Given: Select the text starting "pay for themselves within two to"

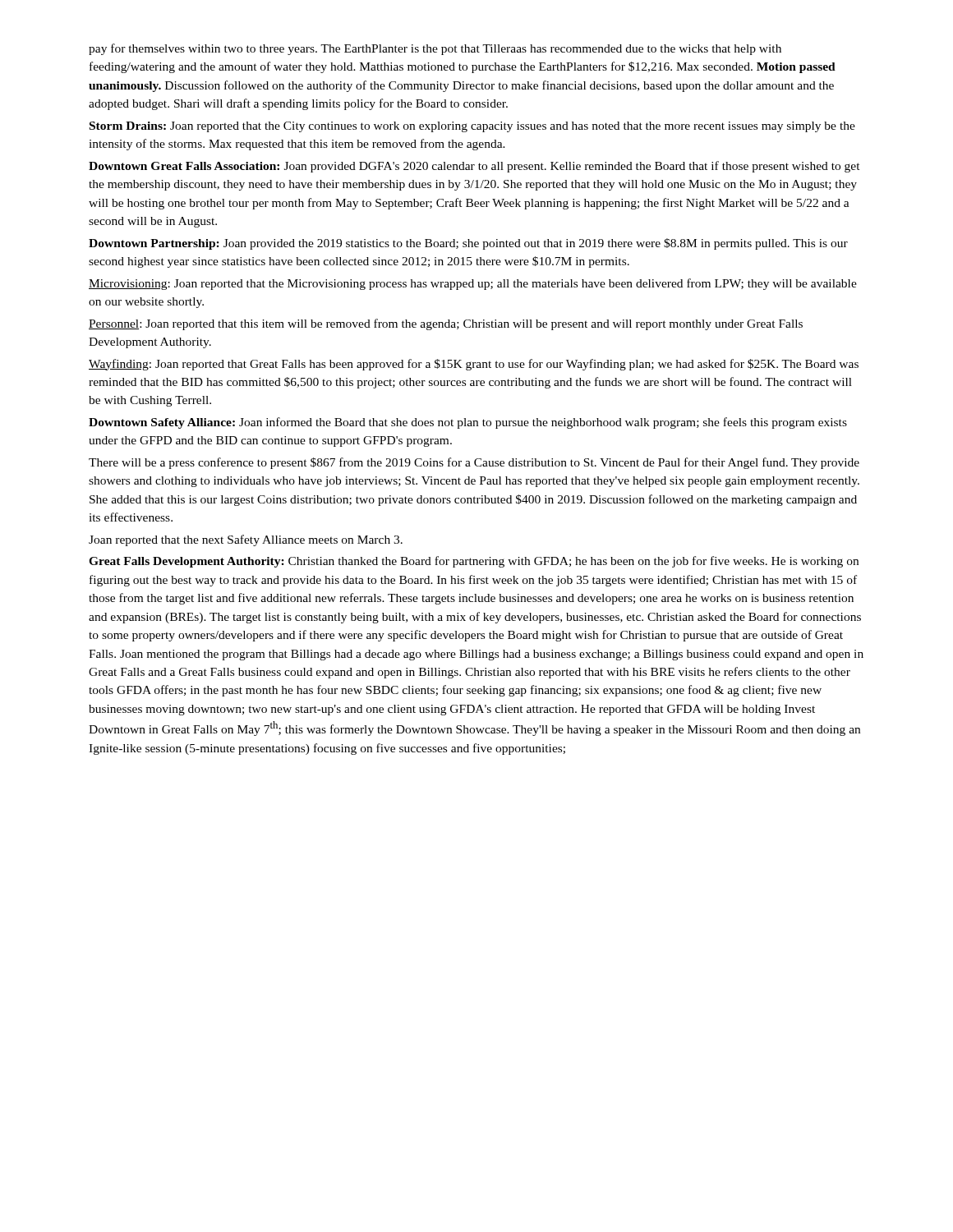Looking at the screenshot, I should coord(476,76).
